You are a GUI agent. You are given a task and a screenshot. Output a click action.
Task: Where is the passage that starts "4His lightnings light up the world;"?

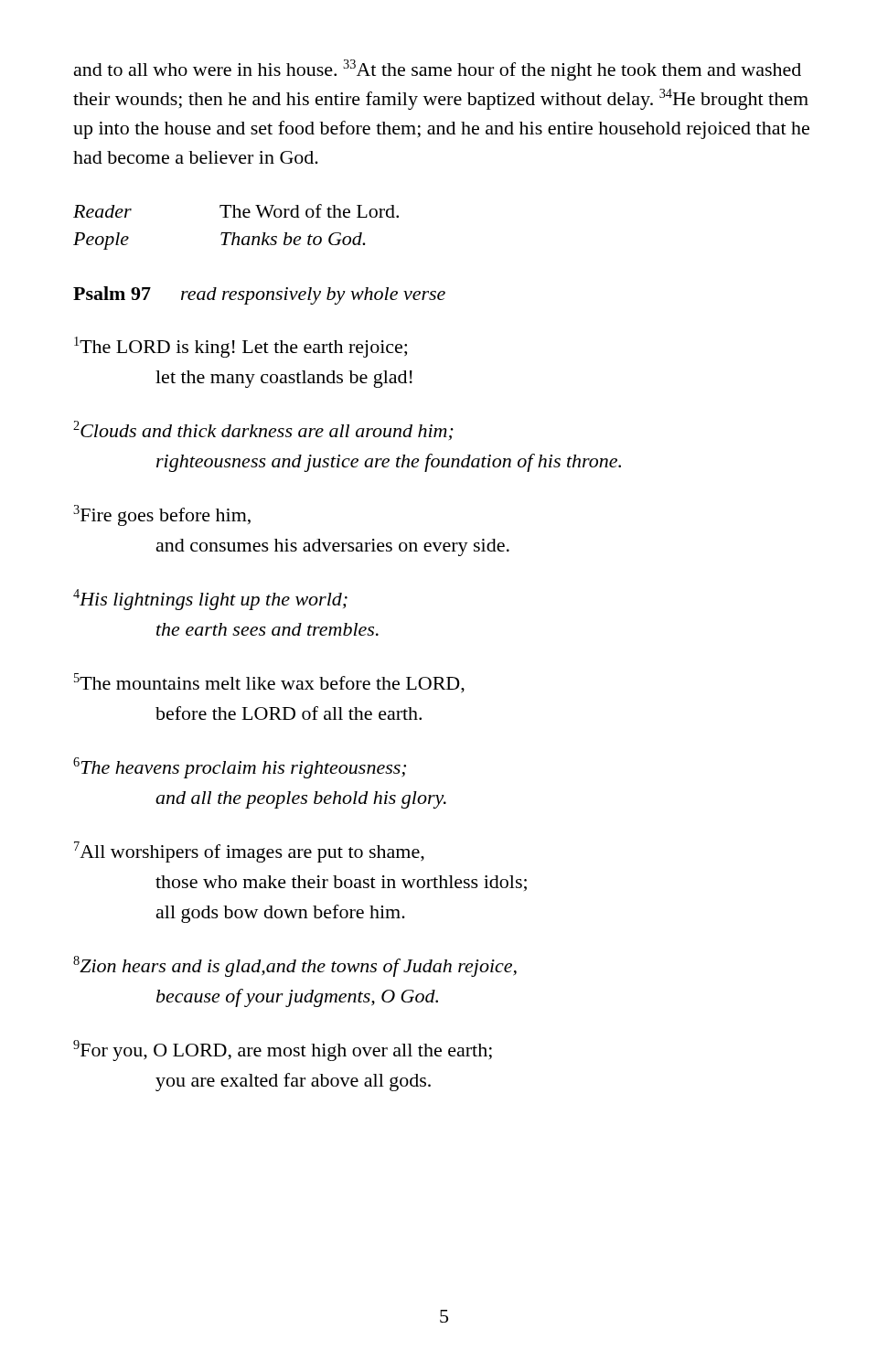click(x=210, y=600)
